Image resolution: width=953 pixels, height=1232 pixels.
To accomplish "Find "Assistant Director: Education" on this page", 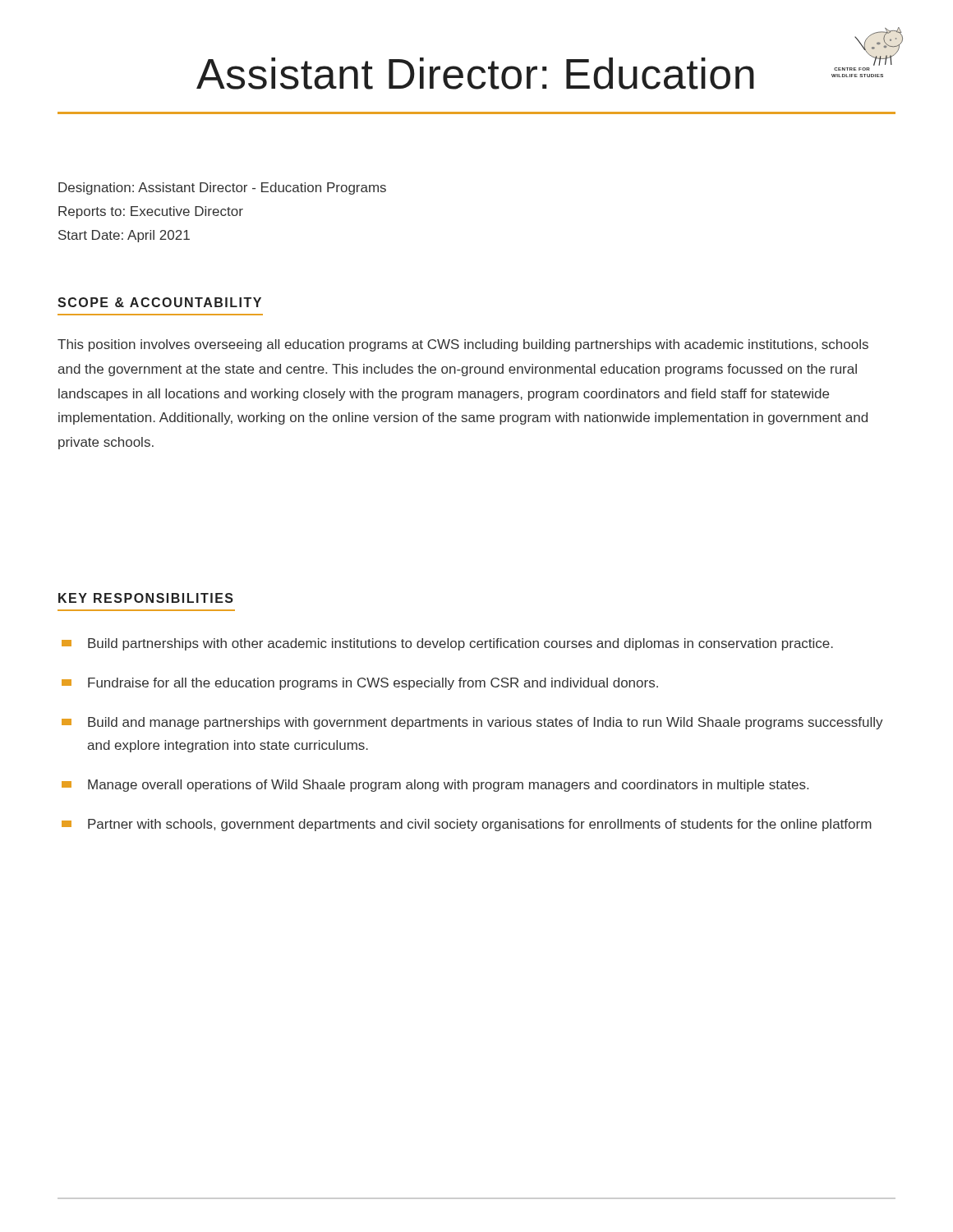I will 476,82.
